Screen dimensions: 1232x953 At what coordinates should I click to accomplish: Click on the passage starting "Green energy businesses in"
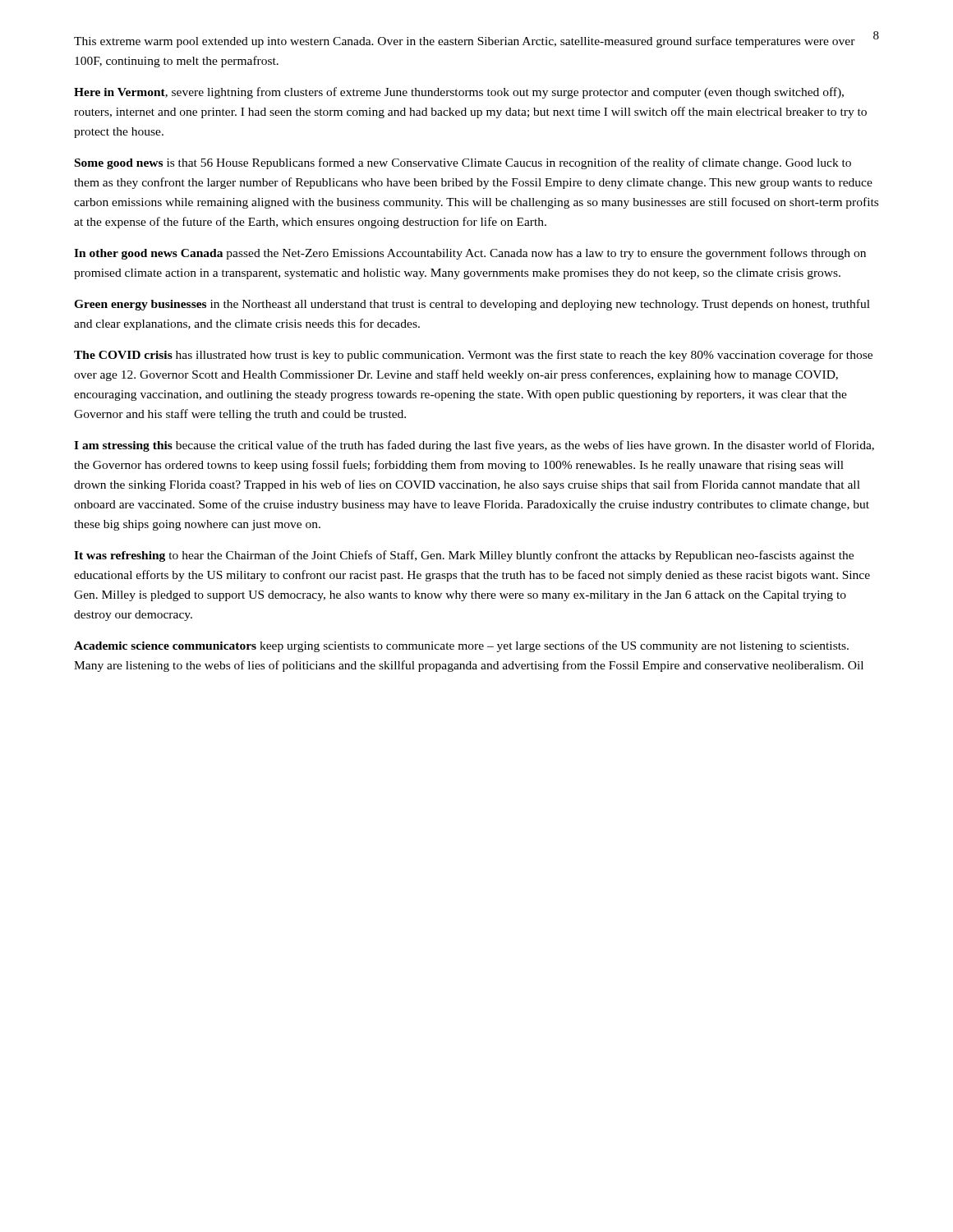[x=476, y=314]
